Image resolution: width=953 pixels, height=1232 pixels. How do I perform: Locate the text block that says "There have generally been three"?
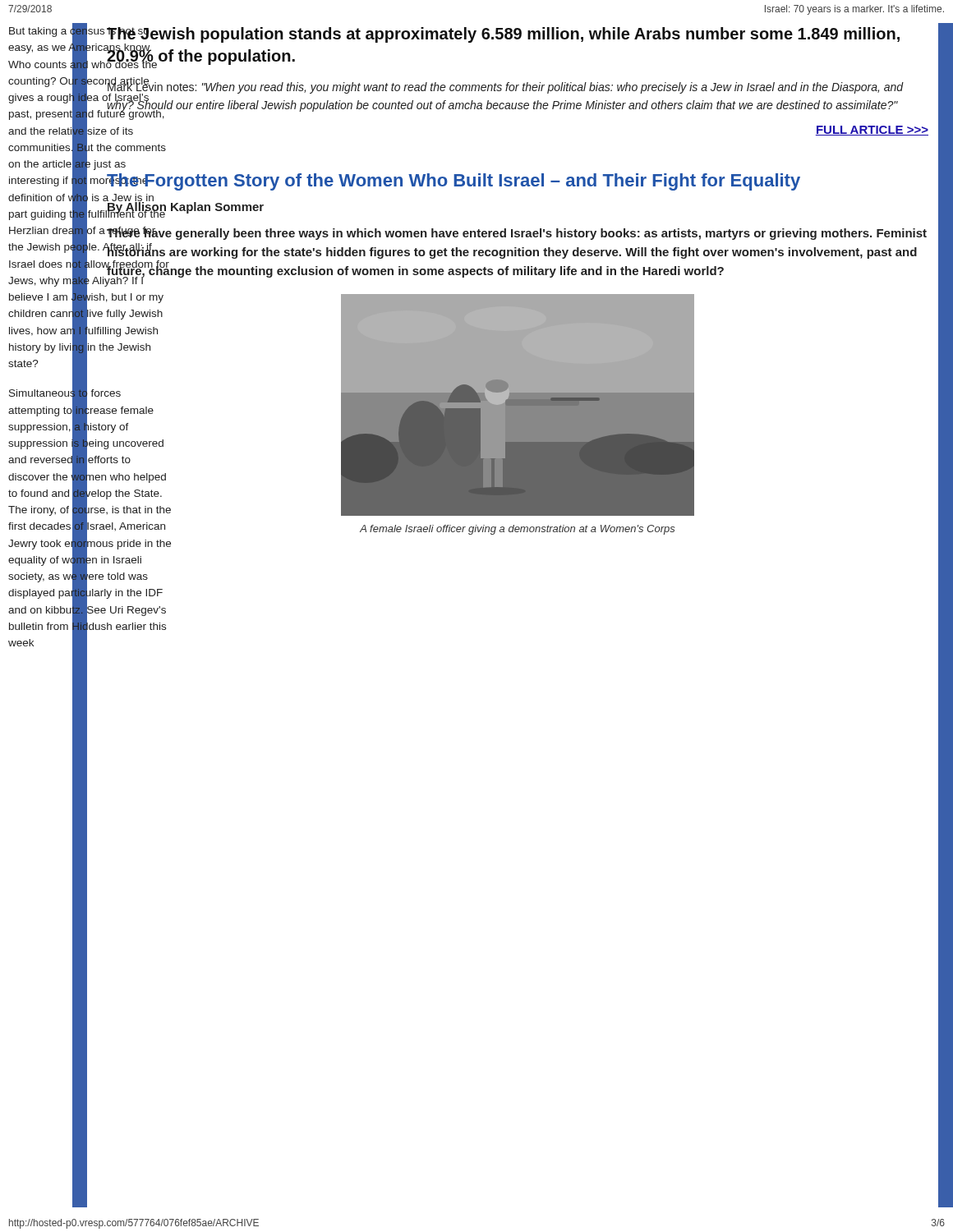pos(517,252)
